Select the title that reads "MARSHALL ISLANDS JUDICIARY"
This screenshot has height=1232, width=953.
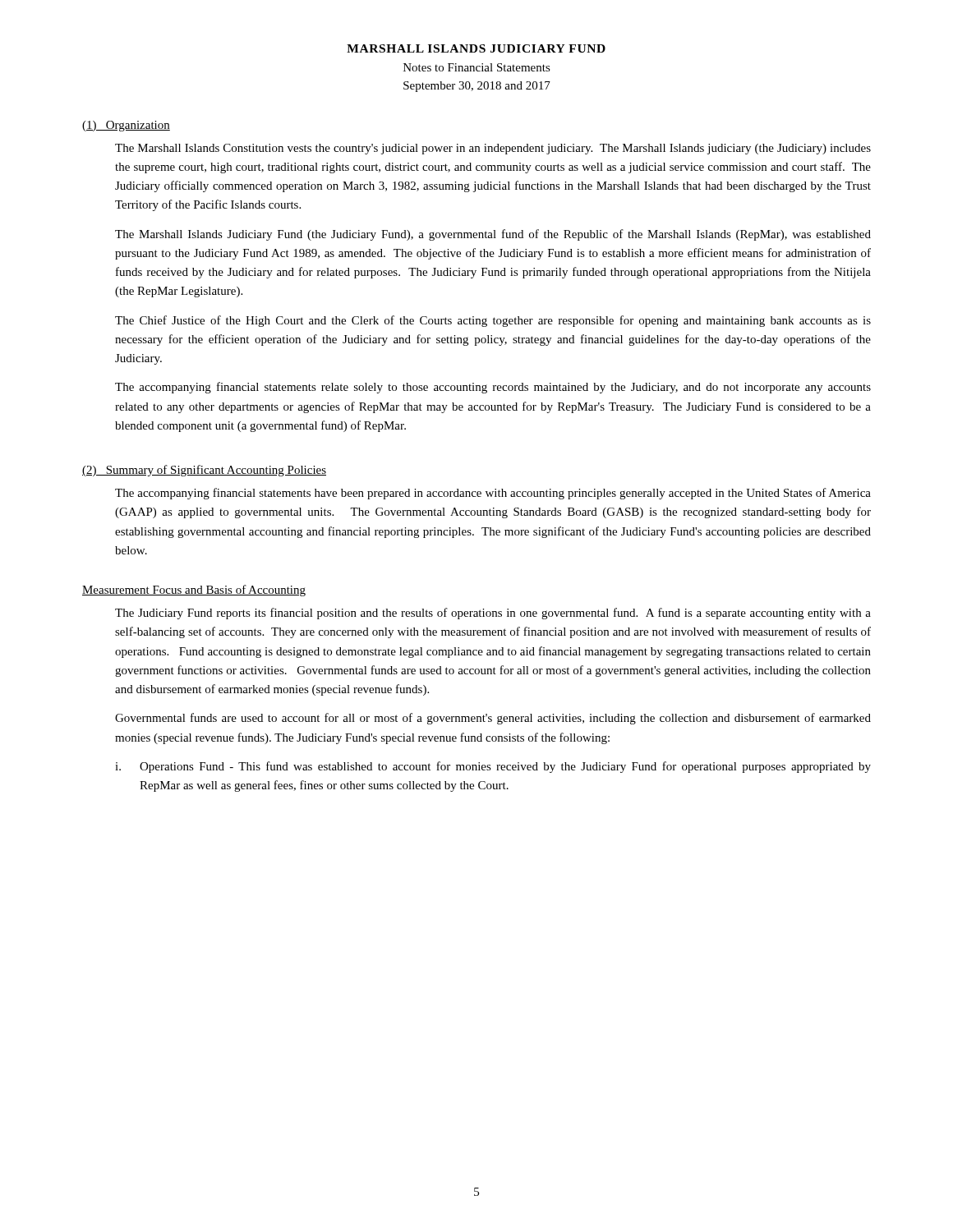click(476, 48)
